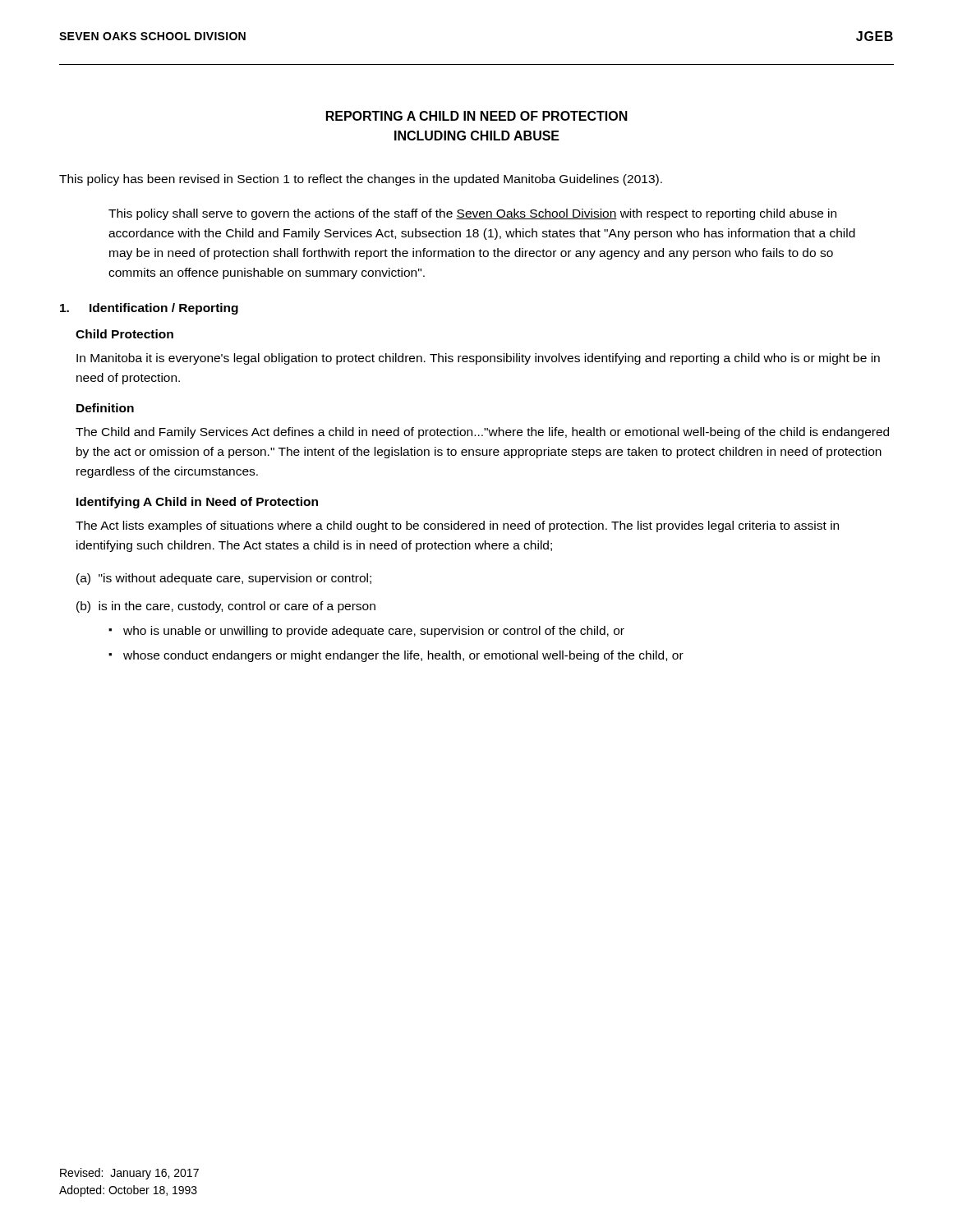This screenshot has width=953, height=1232.
Task: Locate the text "Child Protection"
Action: click(125, 334)
